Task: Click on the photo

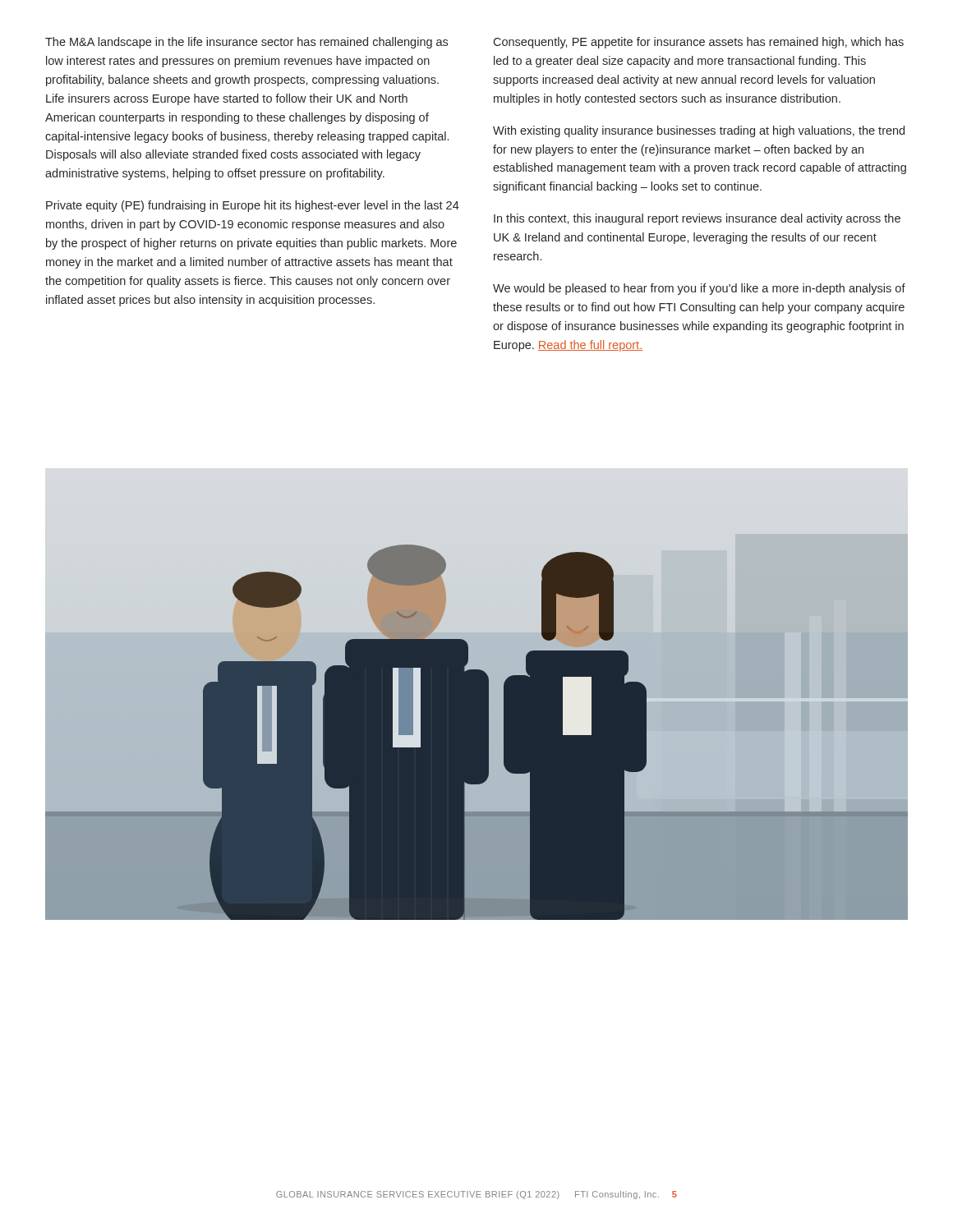Action: pyautogui.click(x=476, y=694)
